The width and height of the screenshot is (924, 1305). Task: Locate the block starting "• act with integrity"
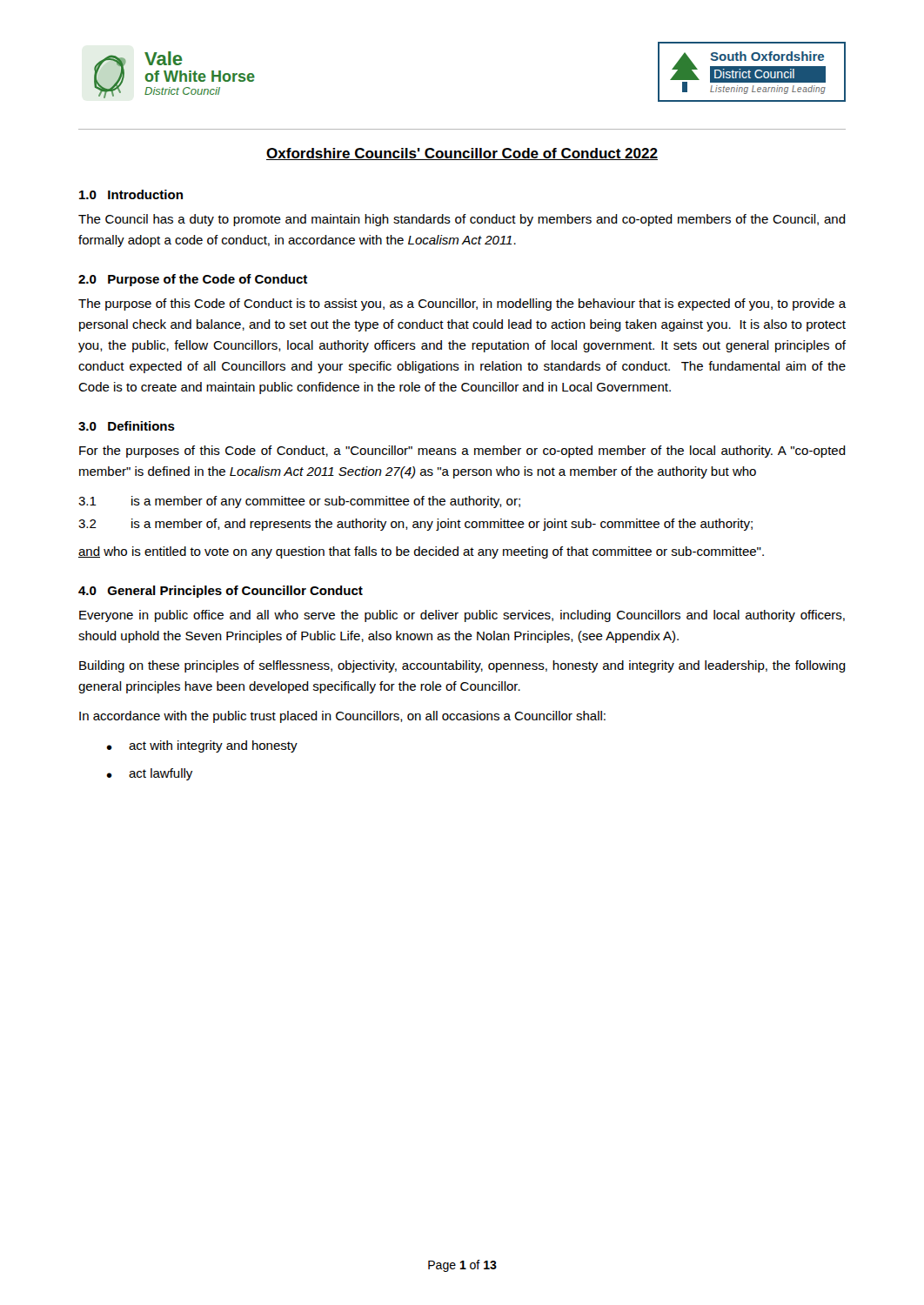click(202, 747)
